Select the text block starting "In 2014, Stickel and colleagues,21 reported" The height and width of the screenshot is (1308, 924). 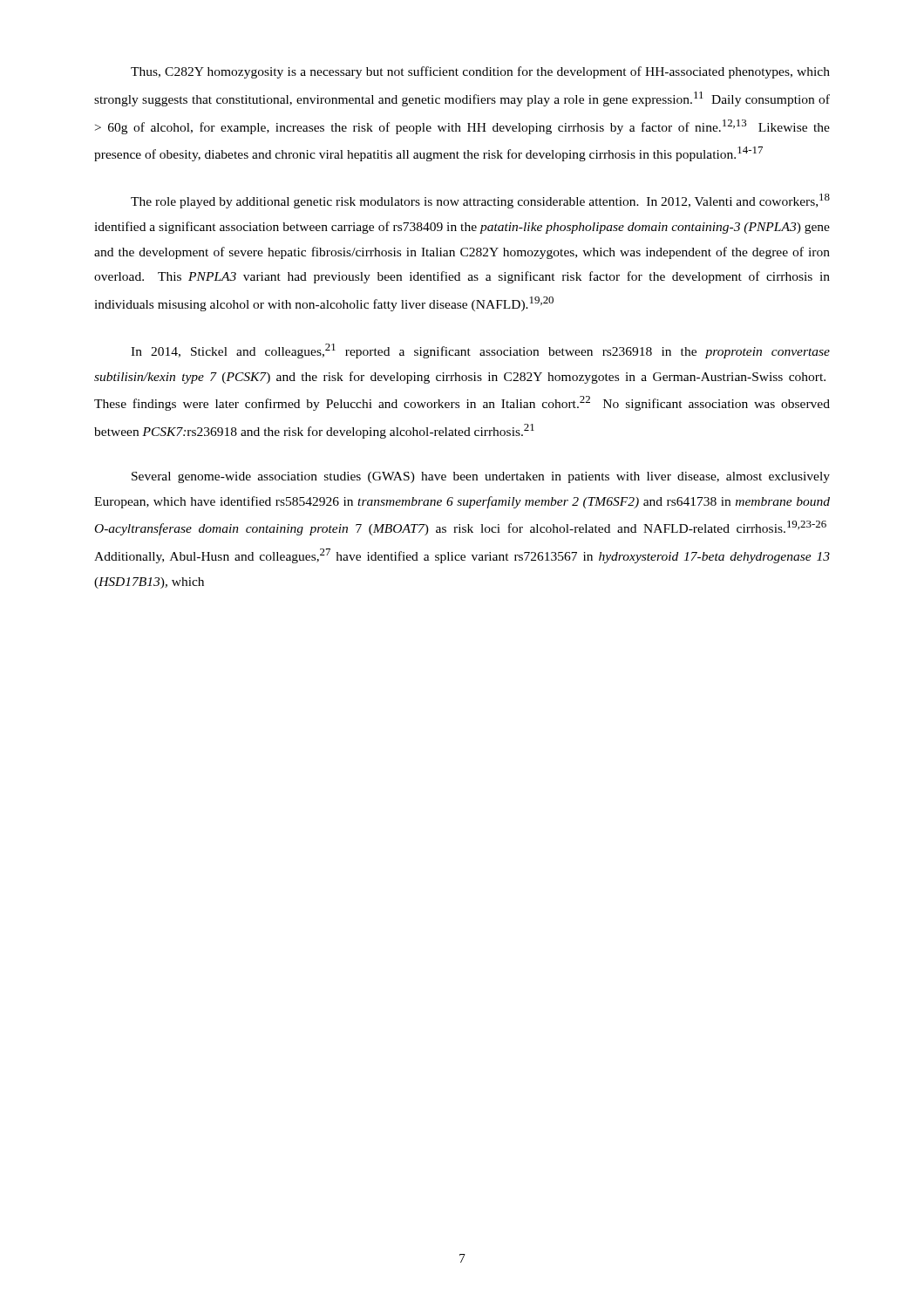point(462,391)
